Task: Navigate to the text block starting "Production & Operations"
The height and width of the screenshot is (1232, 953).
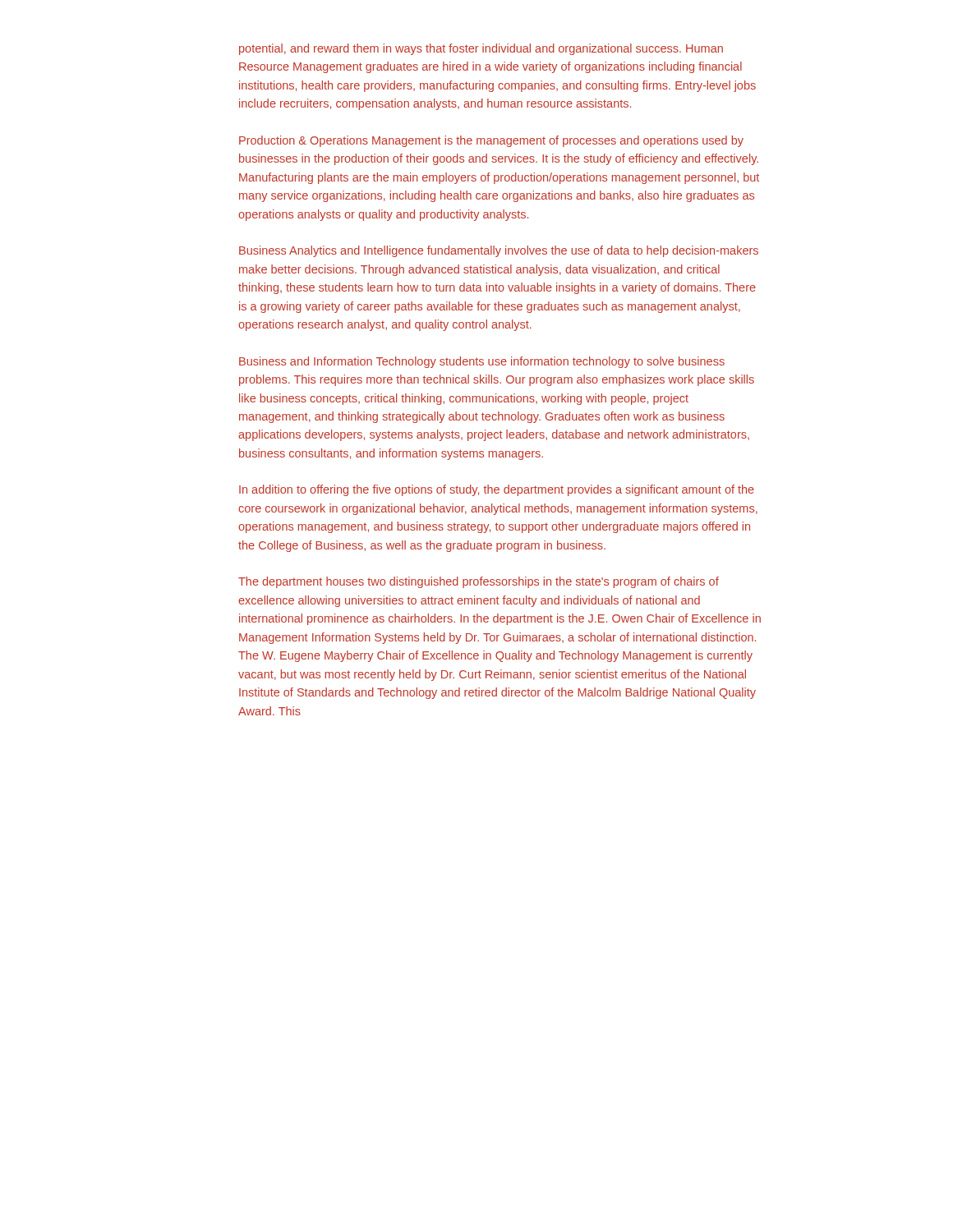Action: tap(499, 177)
